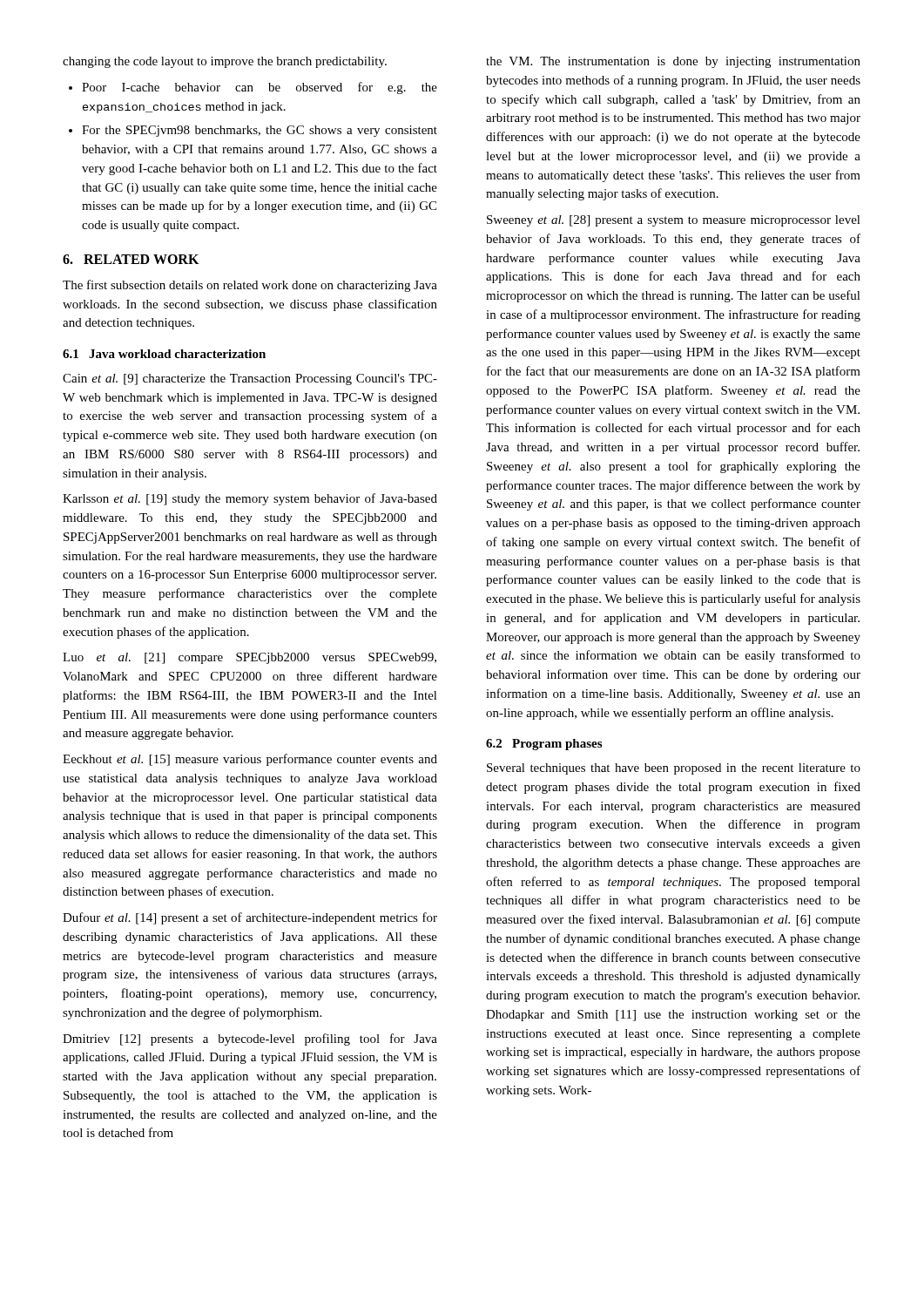Select the text block containing "Sweeney et al. [28] present a system to"
This screenshot has width=924, height=1307.
point(673,467)
